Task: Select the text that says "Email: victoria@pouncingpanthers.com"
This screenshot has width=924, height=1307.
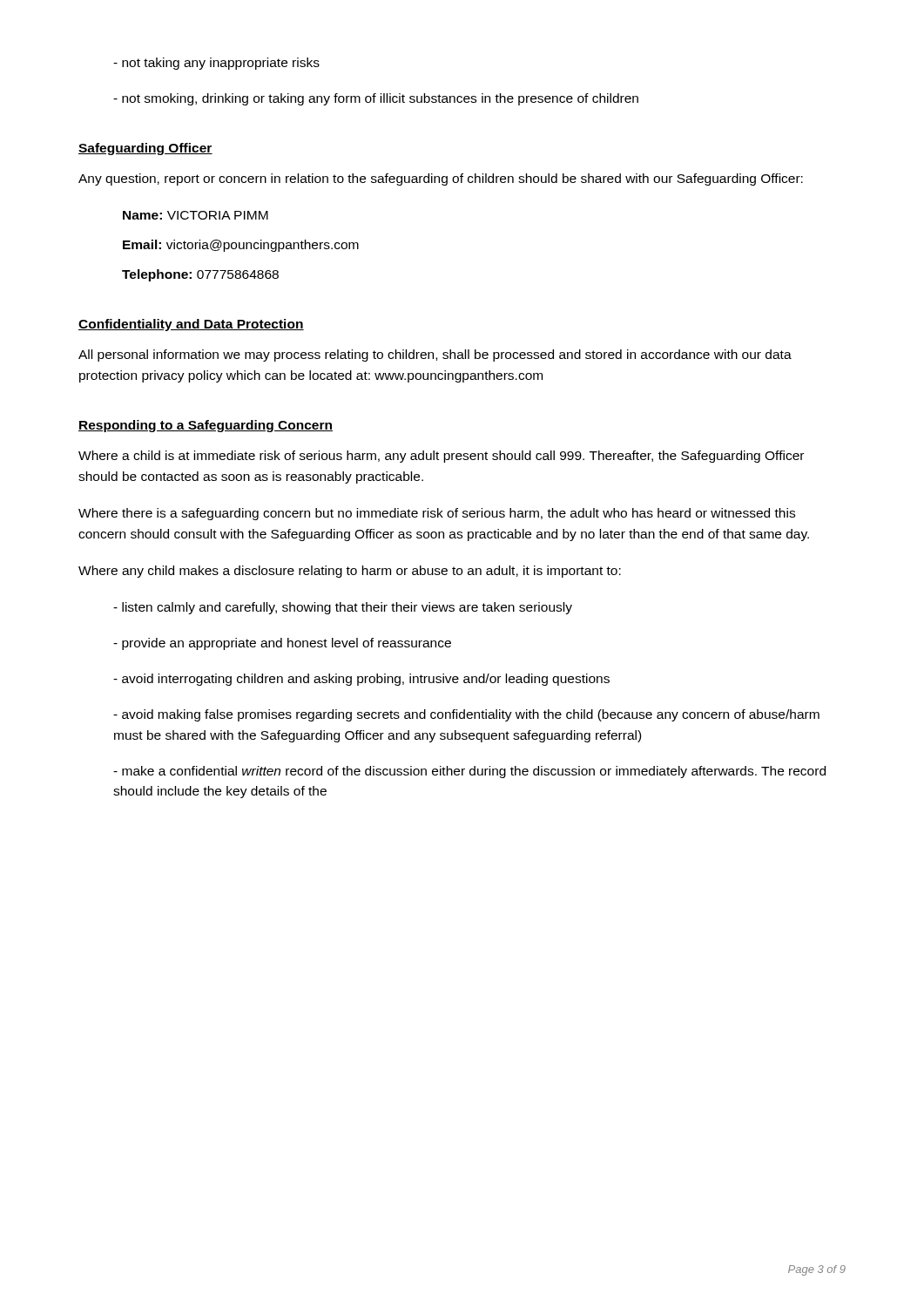Action: pyautogui.click(x=241, y=244)
